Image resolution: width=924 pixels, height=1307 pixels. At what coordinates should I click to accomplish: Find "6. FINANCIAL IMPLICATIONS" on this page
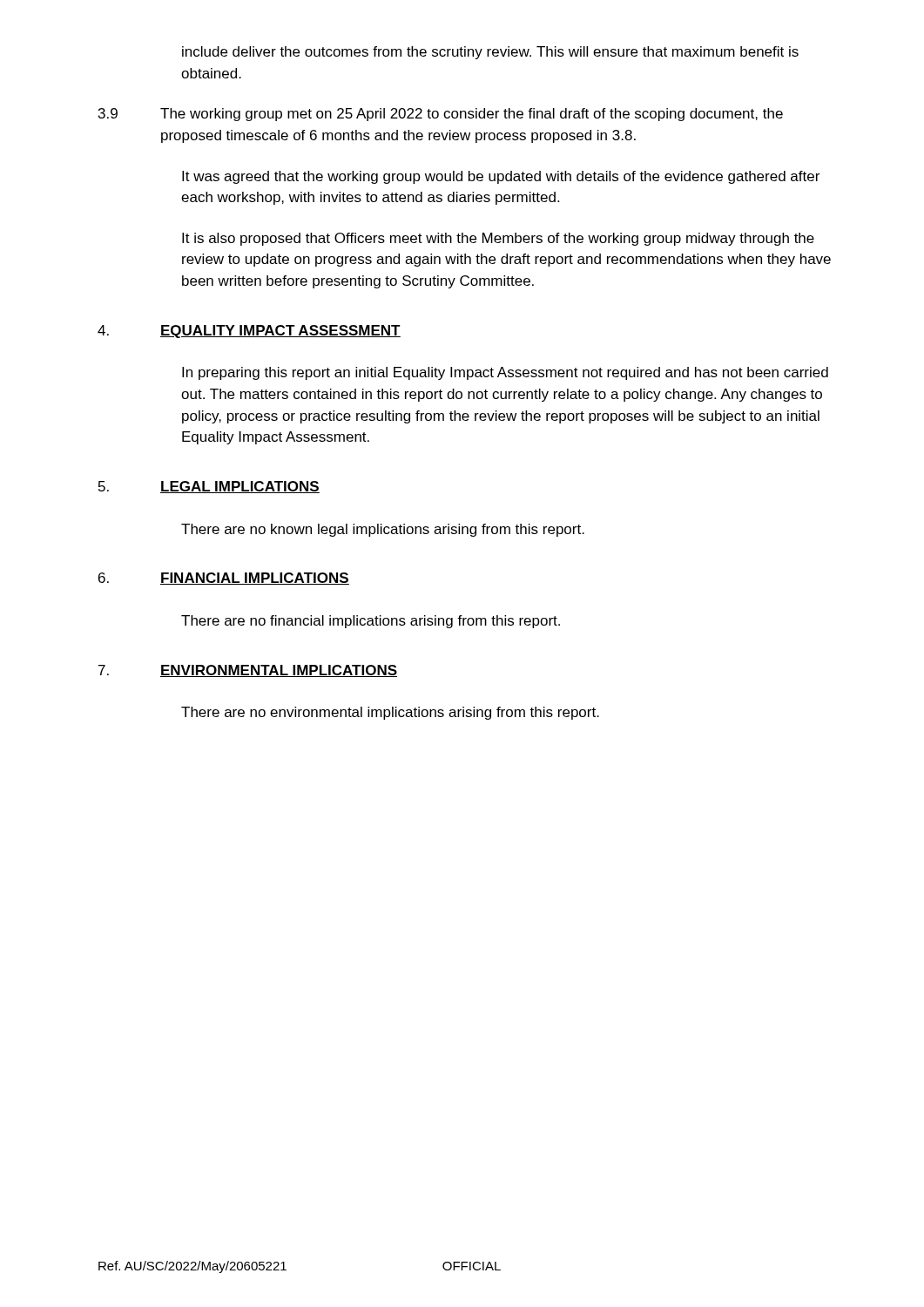[224, 579]
